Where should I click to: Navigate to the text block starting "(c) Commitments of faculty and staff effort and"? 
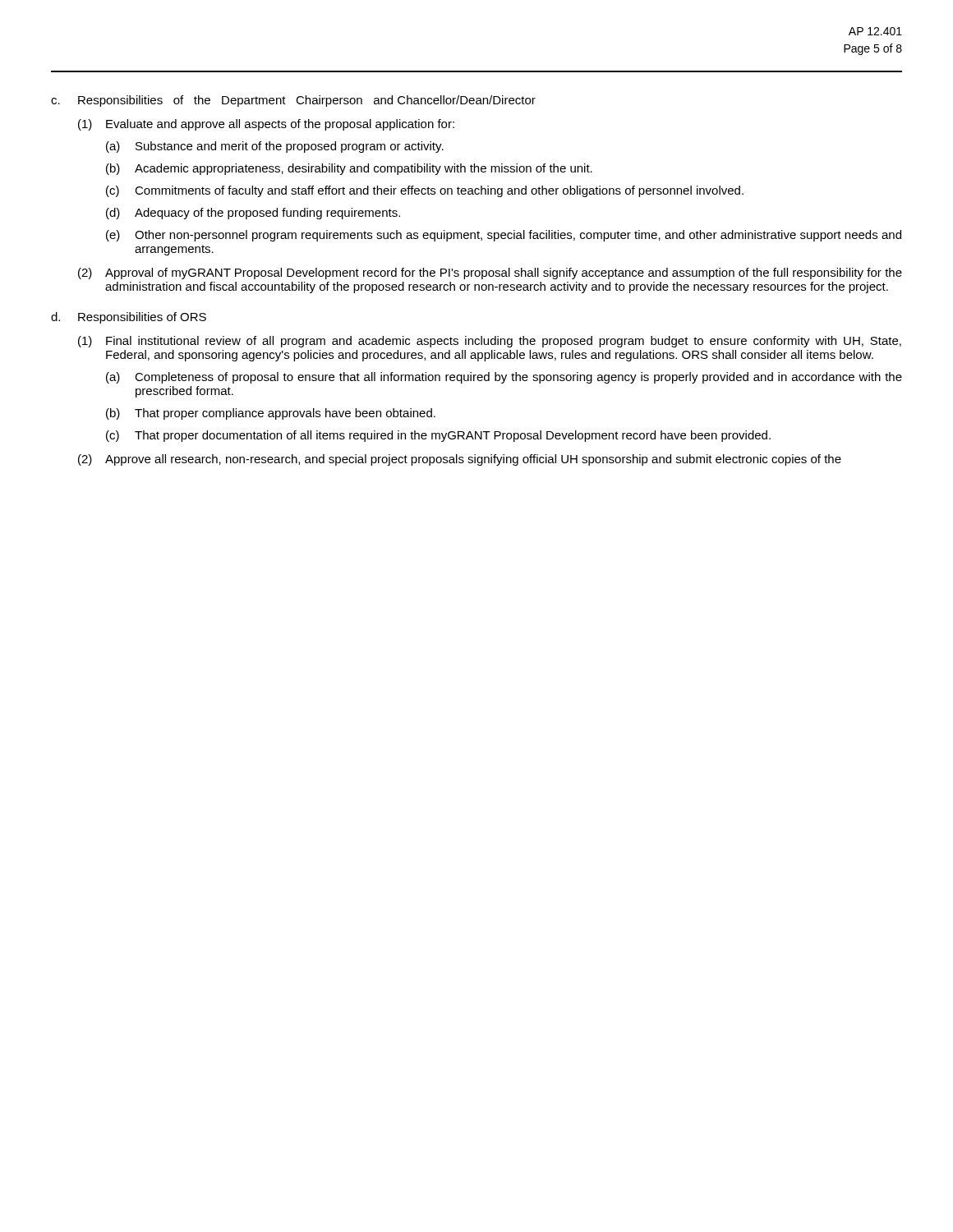coord(504,190)
